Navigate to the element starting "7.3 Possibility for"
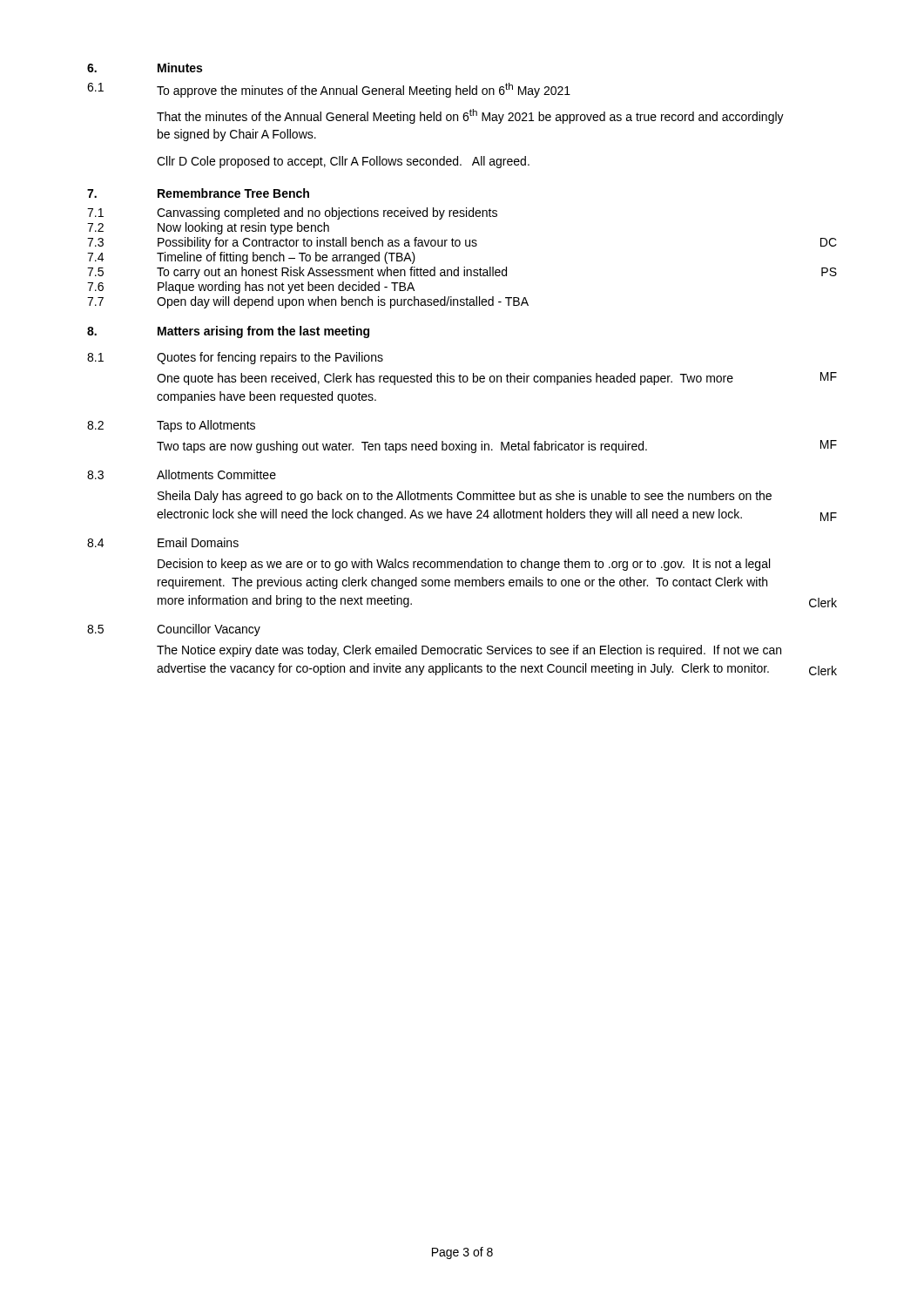The height and width of the screenshot is (1307, 924). 462,243
